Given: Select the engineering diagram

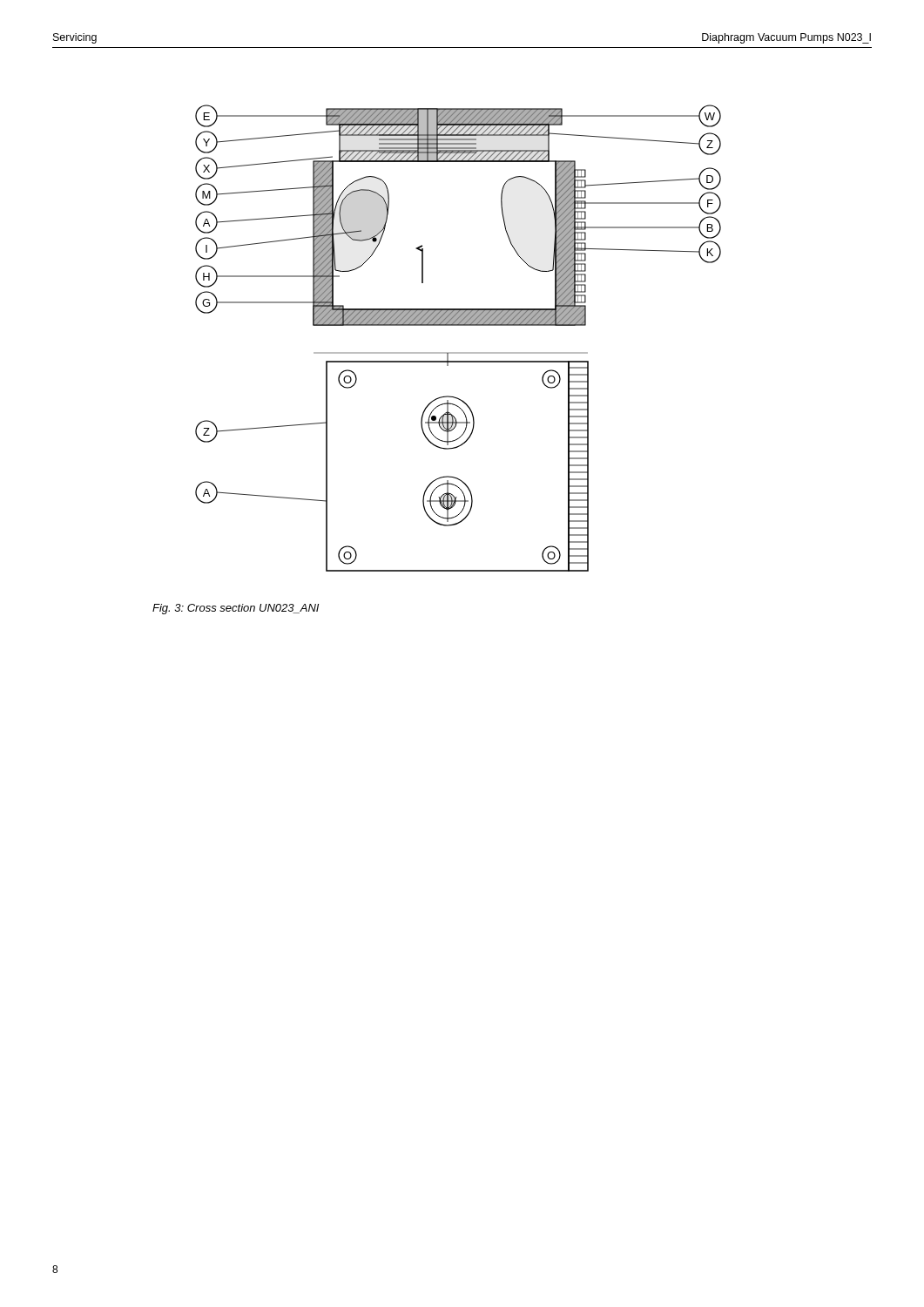Looking at the screenshot, I should click(457, 327).
